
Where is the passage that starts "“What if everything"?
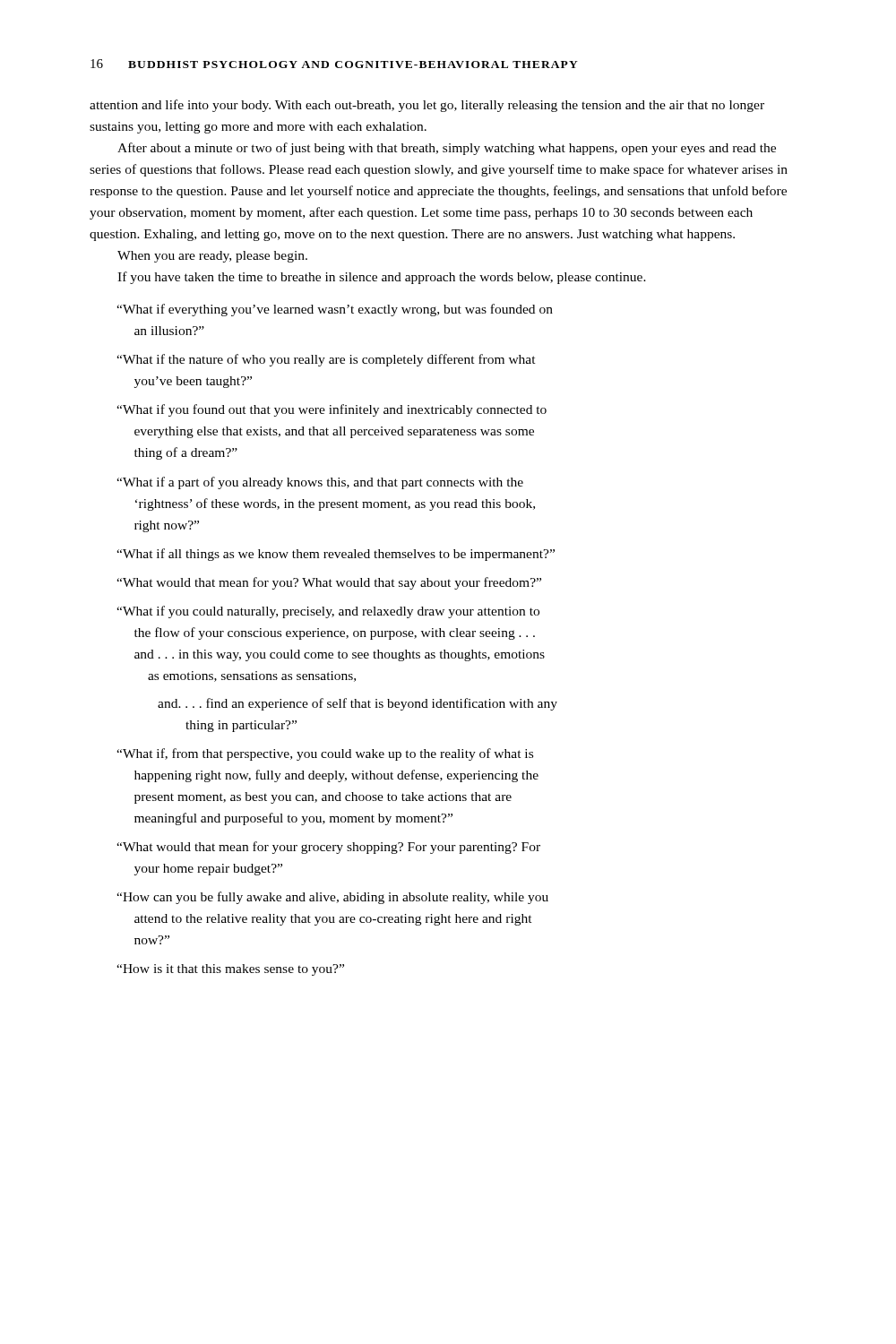click(461, 320)
